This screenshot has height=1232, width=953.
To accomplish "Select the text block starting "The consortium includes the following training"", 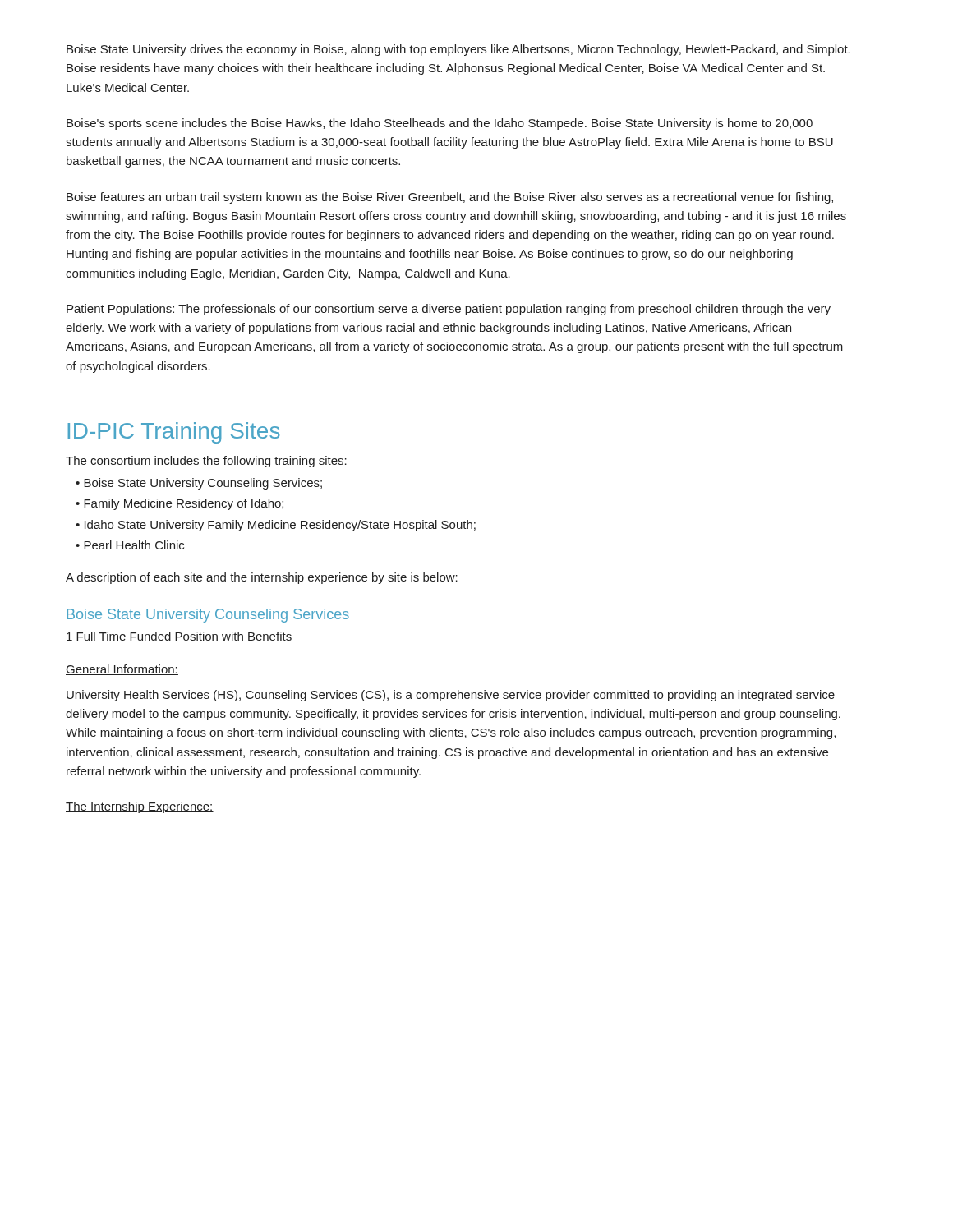I will coord(207,460).
